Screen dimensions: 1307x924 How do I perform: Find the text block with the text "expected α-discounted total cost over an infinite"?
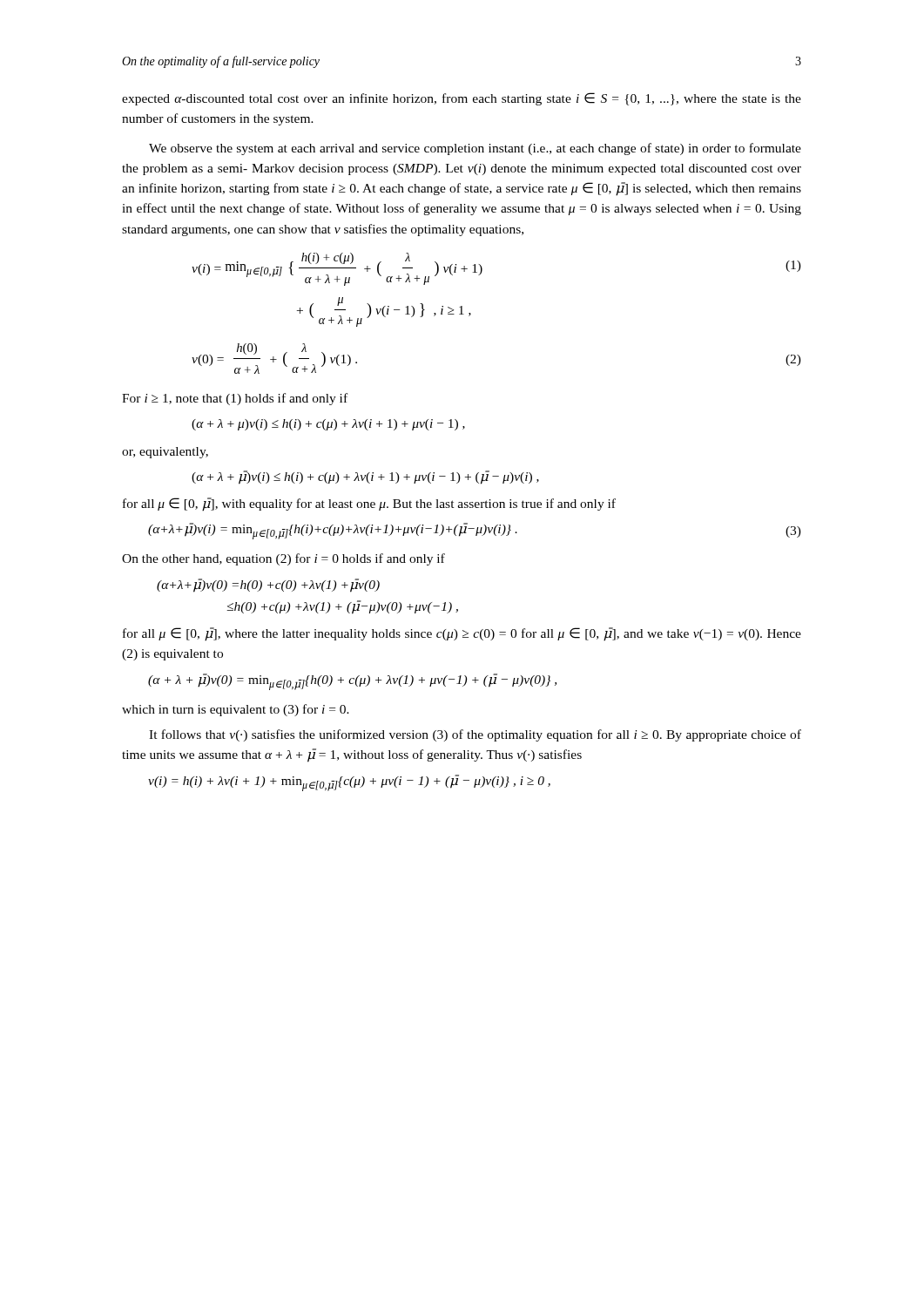click(462, 108)
